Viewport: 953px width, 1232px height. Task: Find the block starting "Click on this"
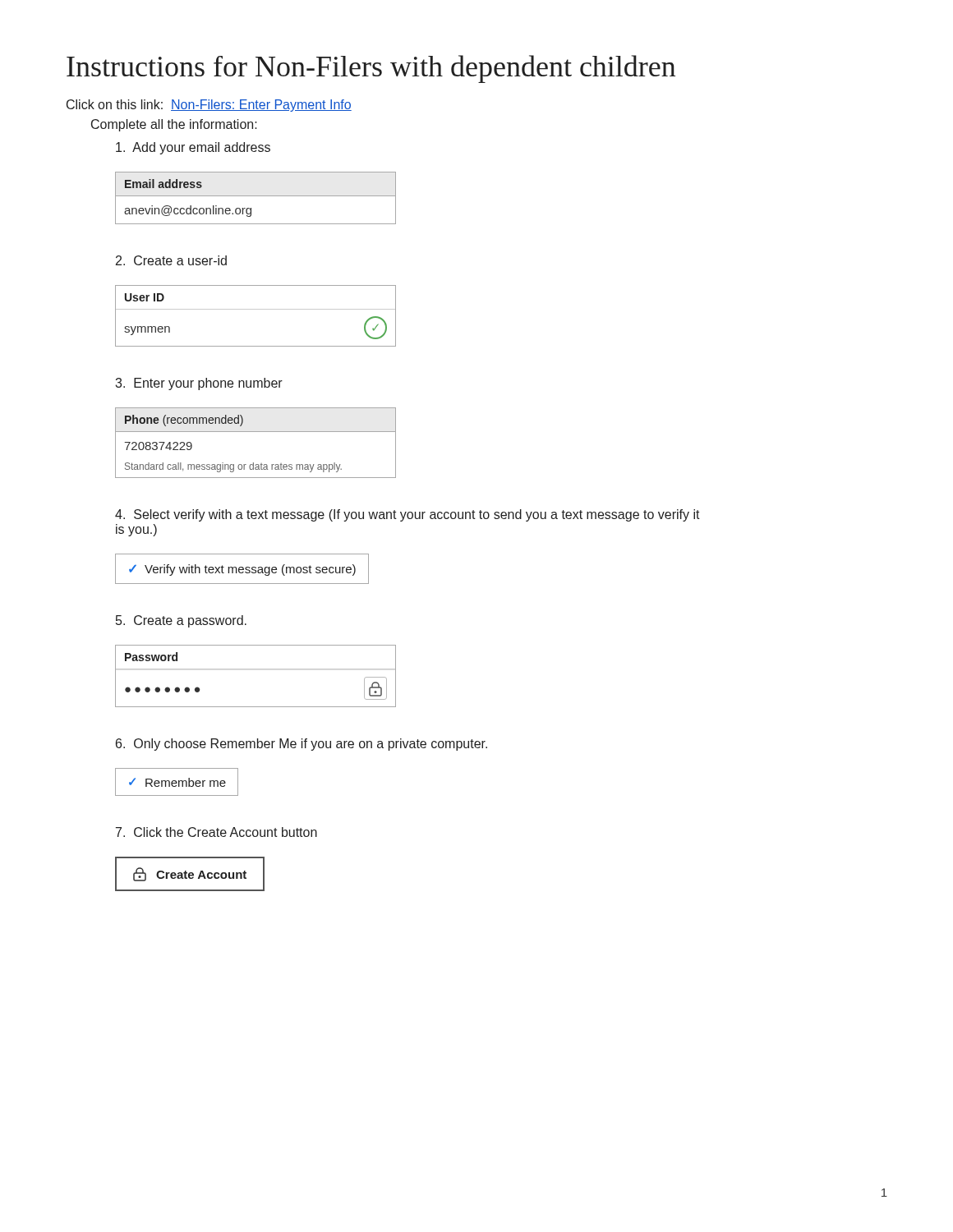tap(209, 105)
